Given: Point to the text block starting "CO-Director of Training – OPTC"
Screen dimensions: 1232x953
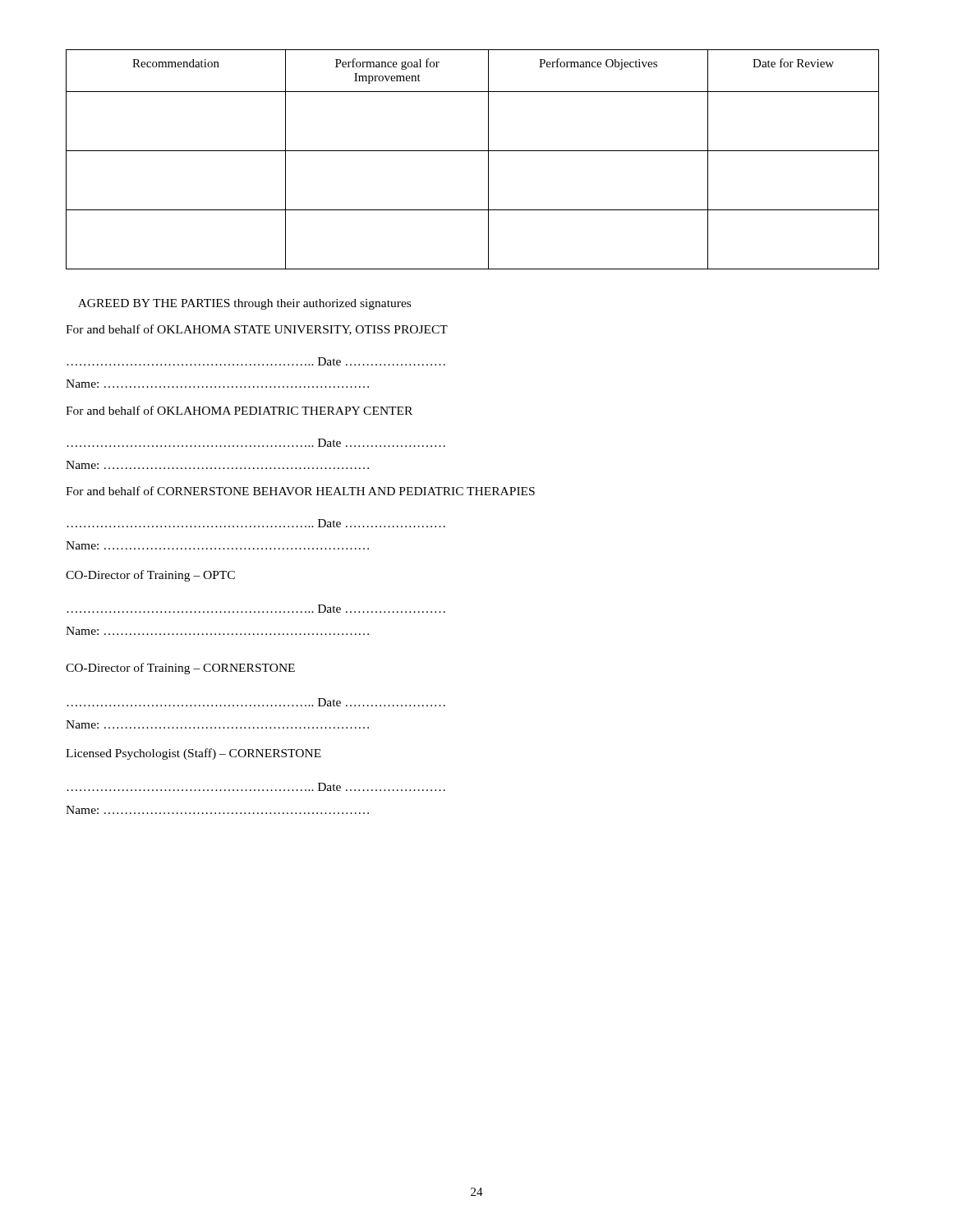Looking at the screenshot, I should (151, 574).
